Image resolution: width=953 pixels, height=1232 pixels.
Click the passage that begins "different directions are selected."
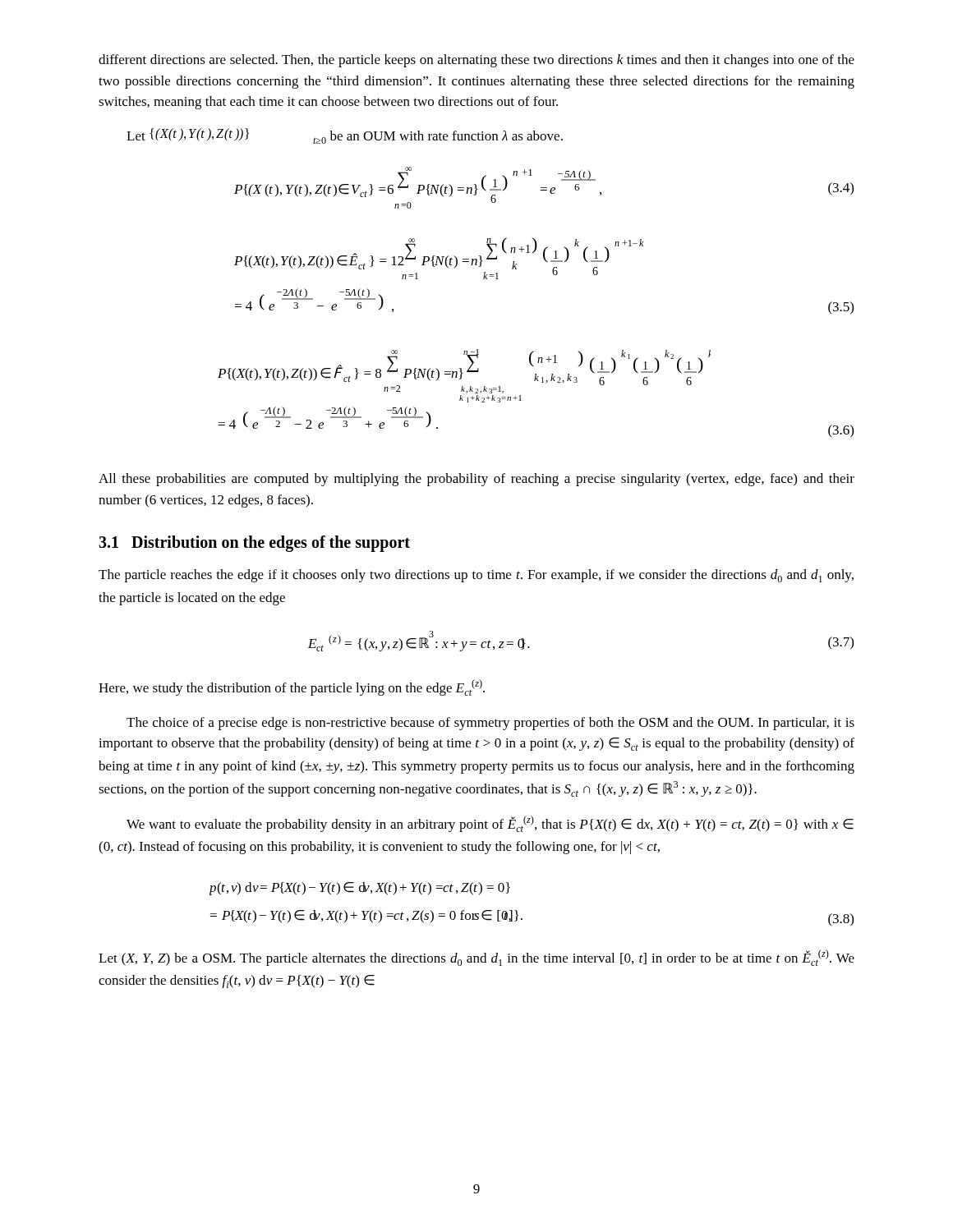(476, 81)
